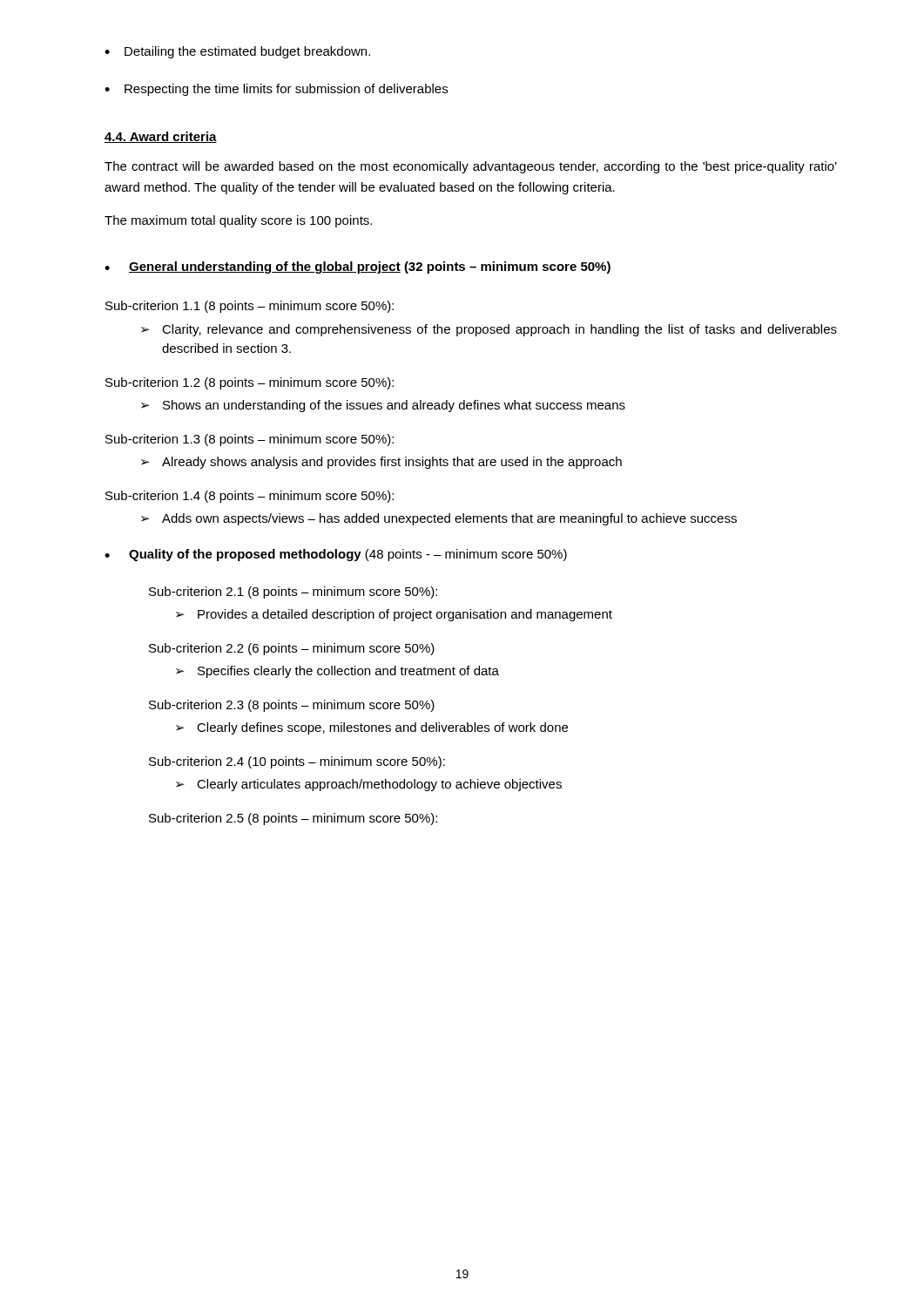Click where it says "Sub-criterion 2.3 (8 points – minimum score 50%)"
The width and height of the screenshot is (924, 1307).
[x=291, y=704]
